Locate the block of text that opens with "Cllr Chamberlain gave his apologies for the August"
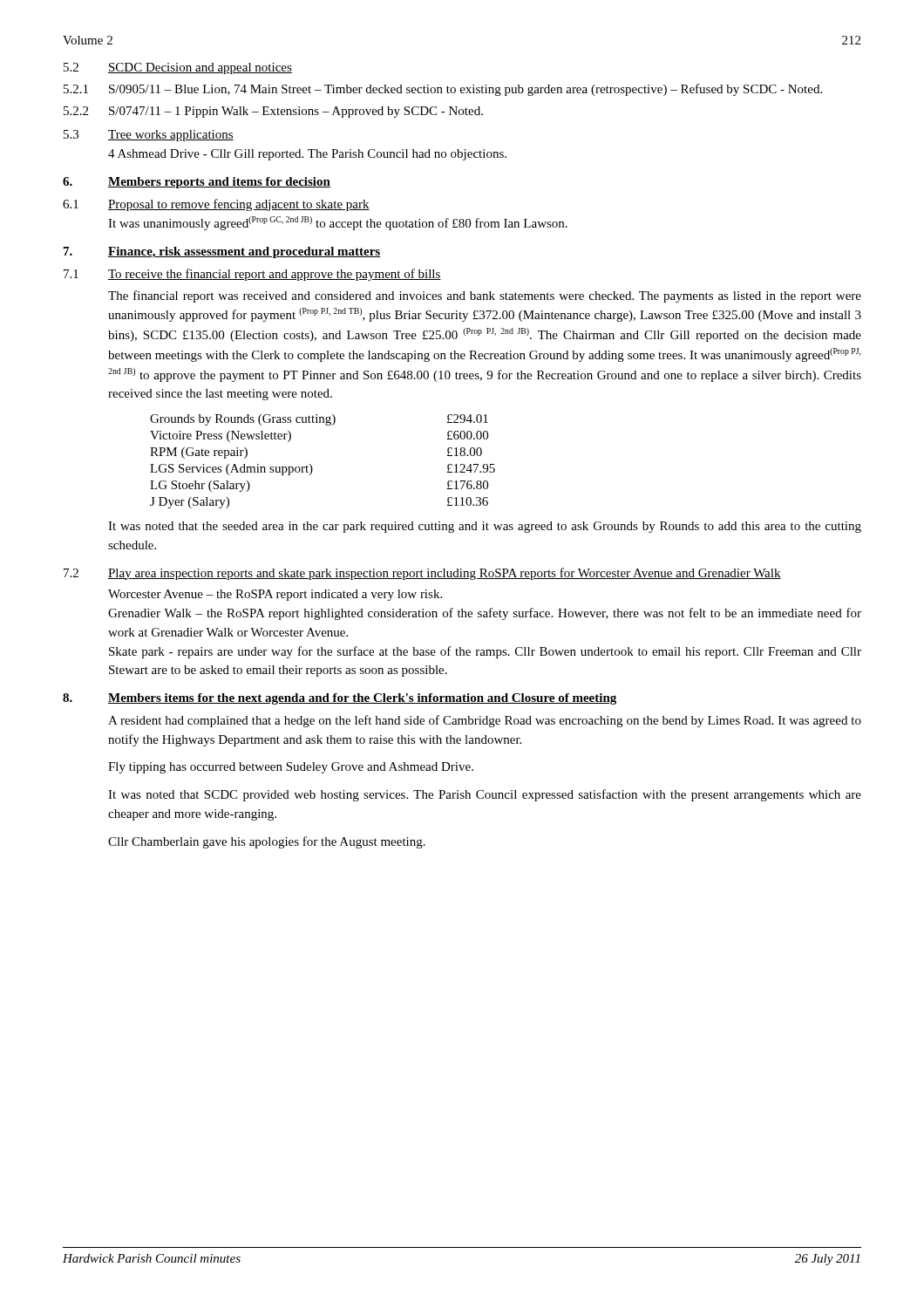This screenshot has height=1308, width=924. click(267, 841)
